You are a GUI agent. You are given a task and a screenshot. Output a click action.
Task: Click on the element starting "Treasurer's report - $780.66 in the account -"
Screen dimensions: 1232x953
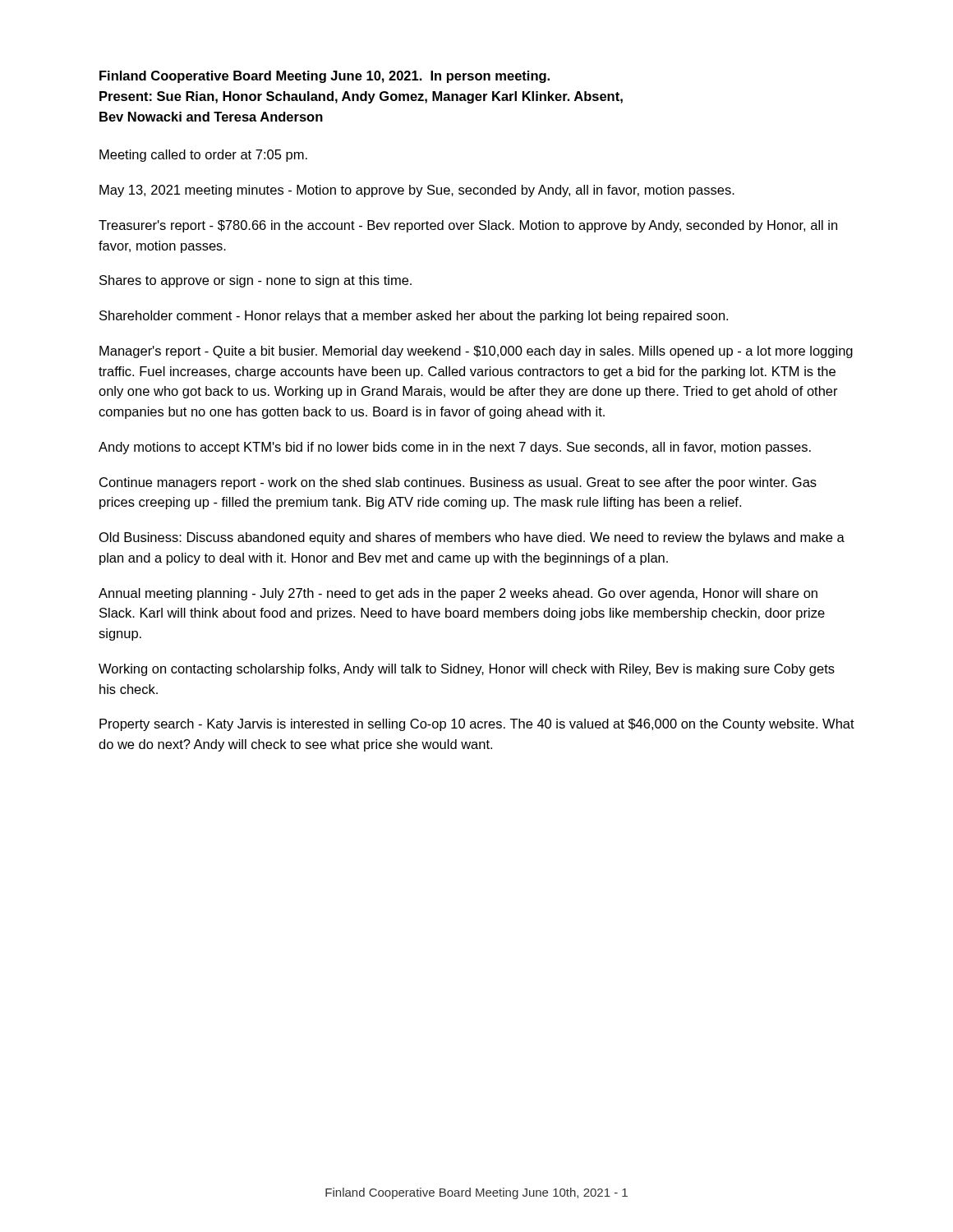(468, 235)
